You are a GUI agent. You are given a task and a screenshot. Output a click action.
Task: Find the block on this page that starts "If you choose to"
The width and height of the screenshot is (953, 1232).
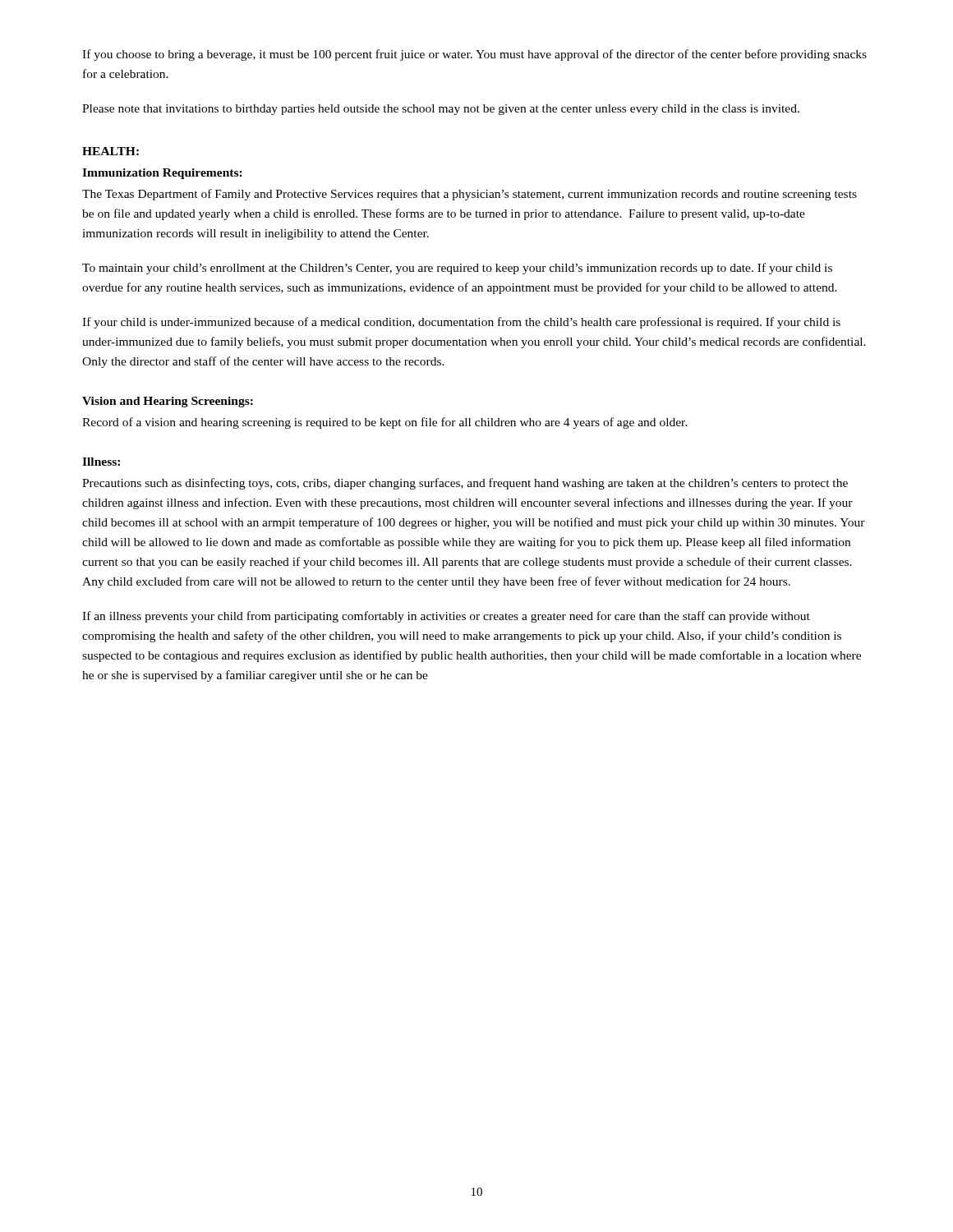pyautogui.click(x=474, y=64)
